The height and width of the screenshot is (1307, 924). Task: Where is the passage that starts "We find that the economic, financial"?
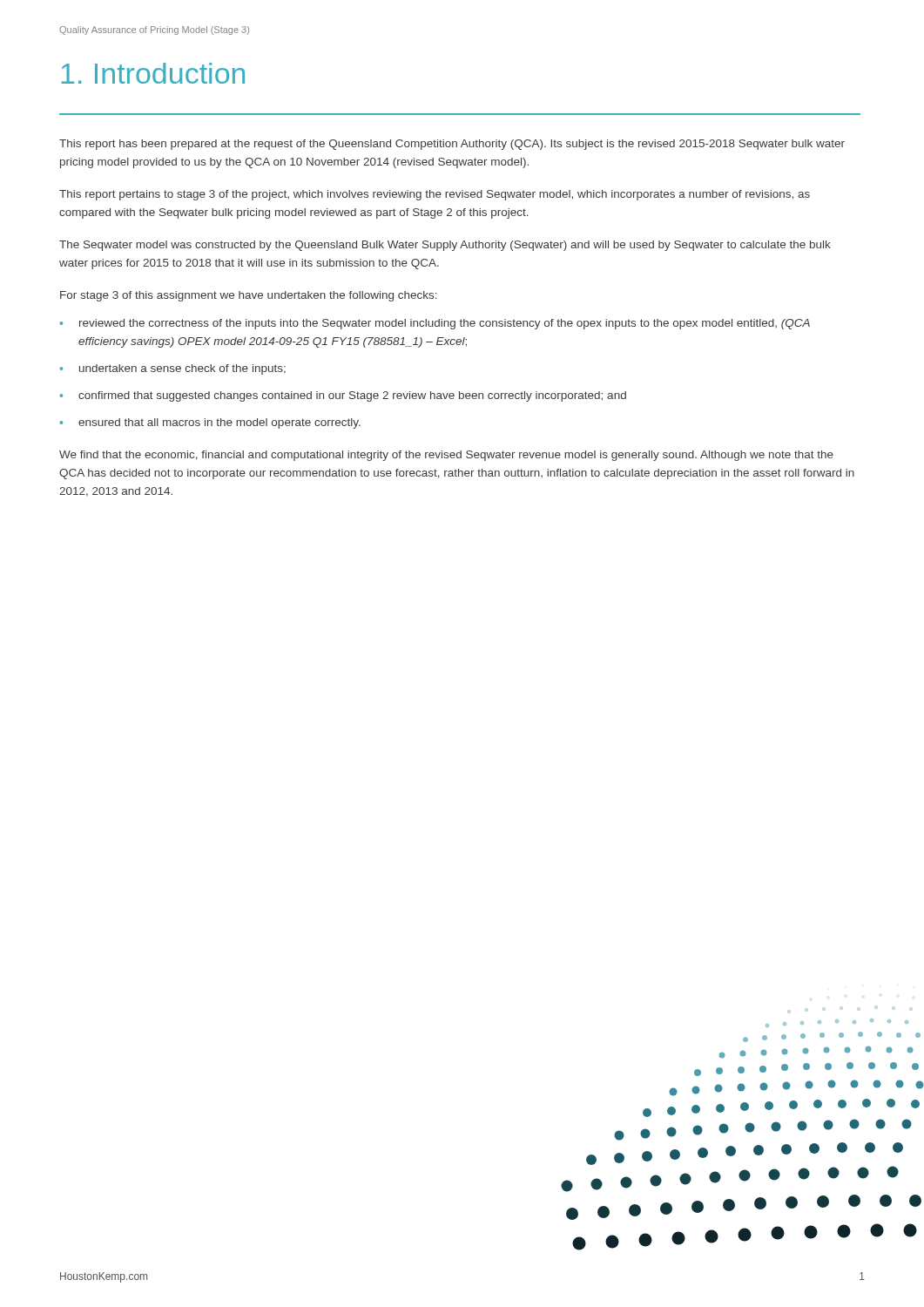point(460,474)
